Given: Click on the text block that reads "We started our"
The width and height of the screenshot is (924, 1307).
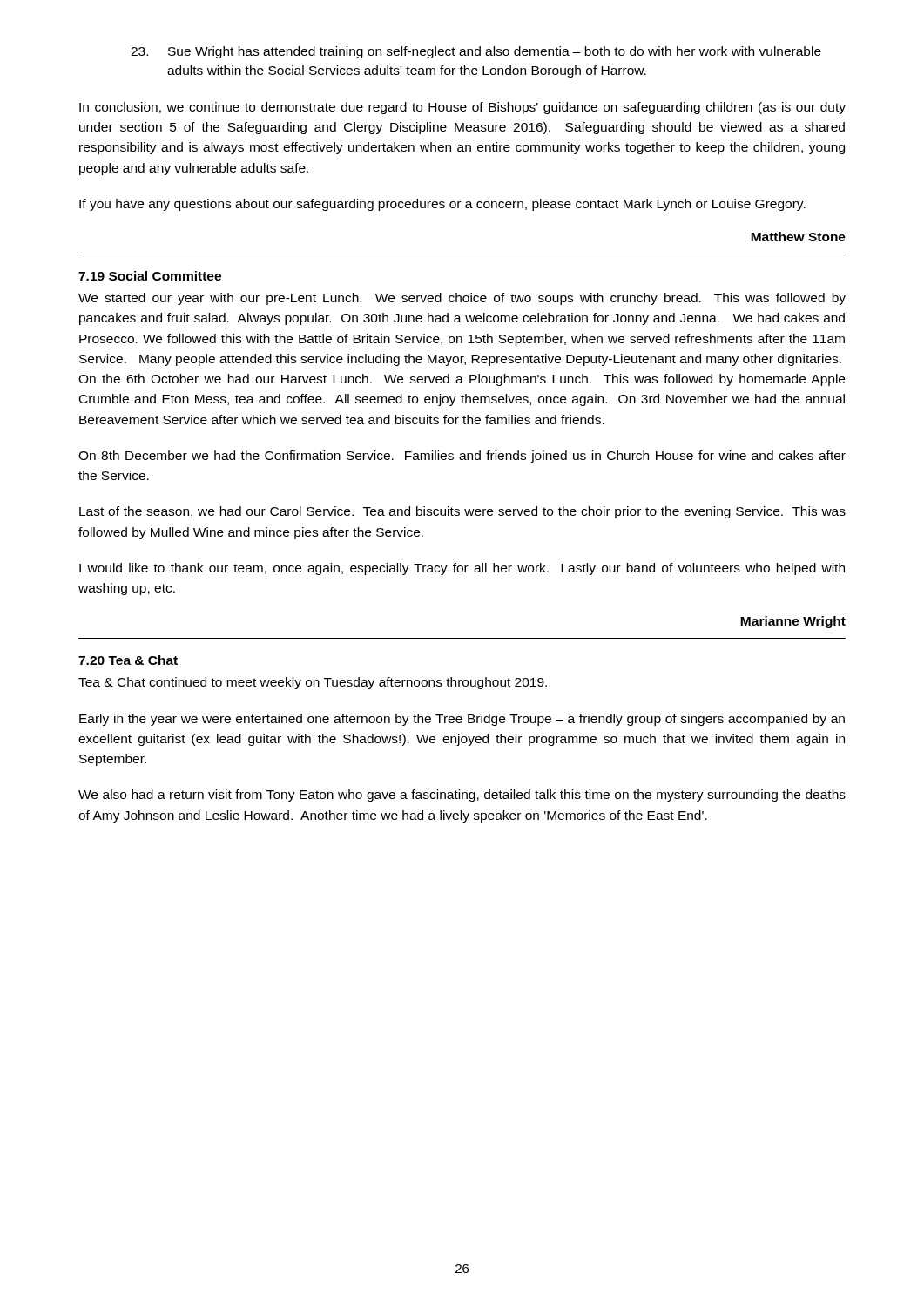Looking at the screenshot, I should pyautogui.click(x=462, y=359).
